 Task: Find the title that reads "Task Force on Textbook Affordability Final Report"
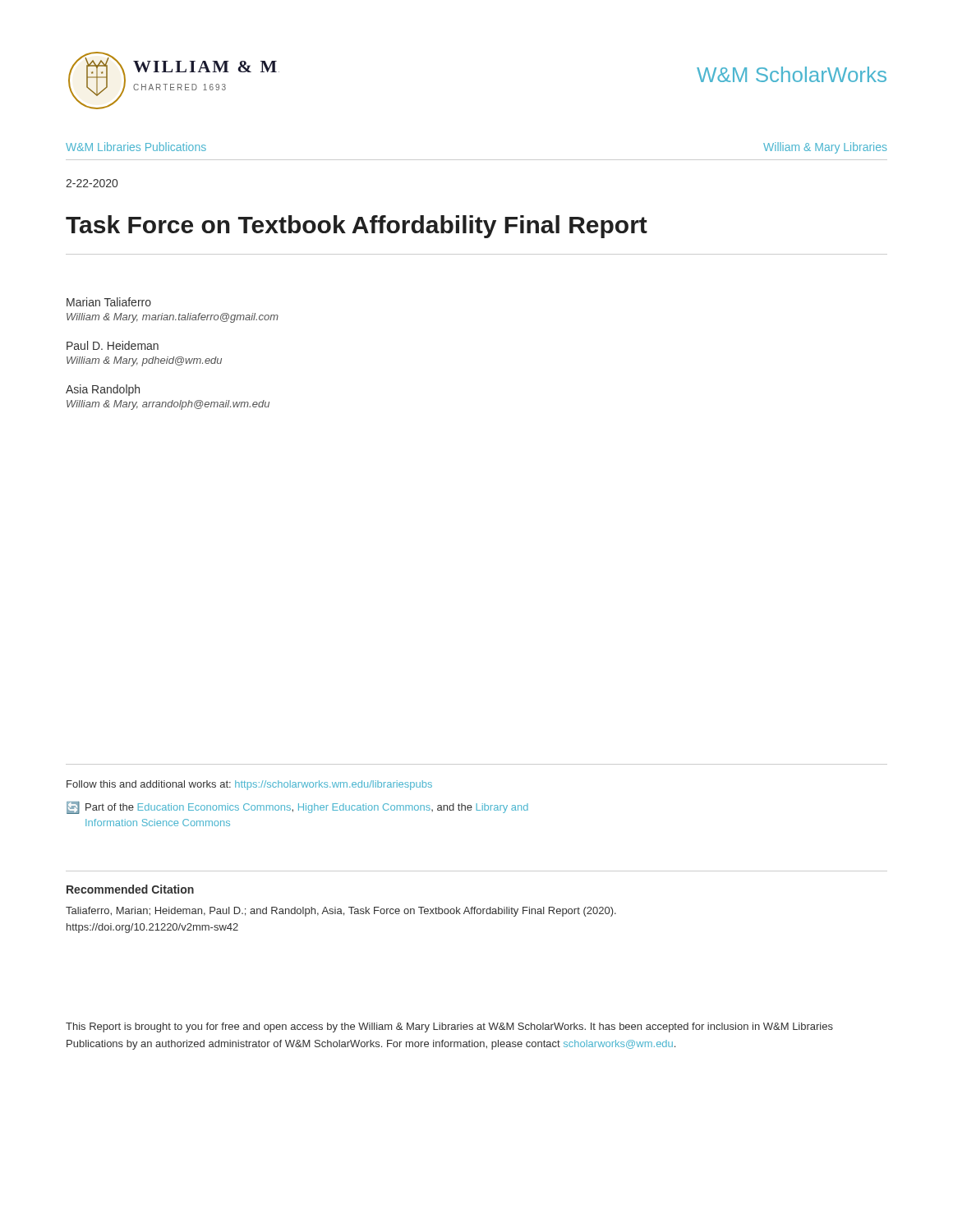357,225
